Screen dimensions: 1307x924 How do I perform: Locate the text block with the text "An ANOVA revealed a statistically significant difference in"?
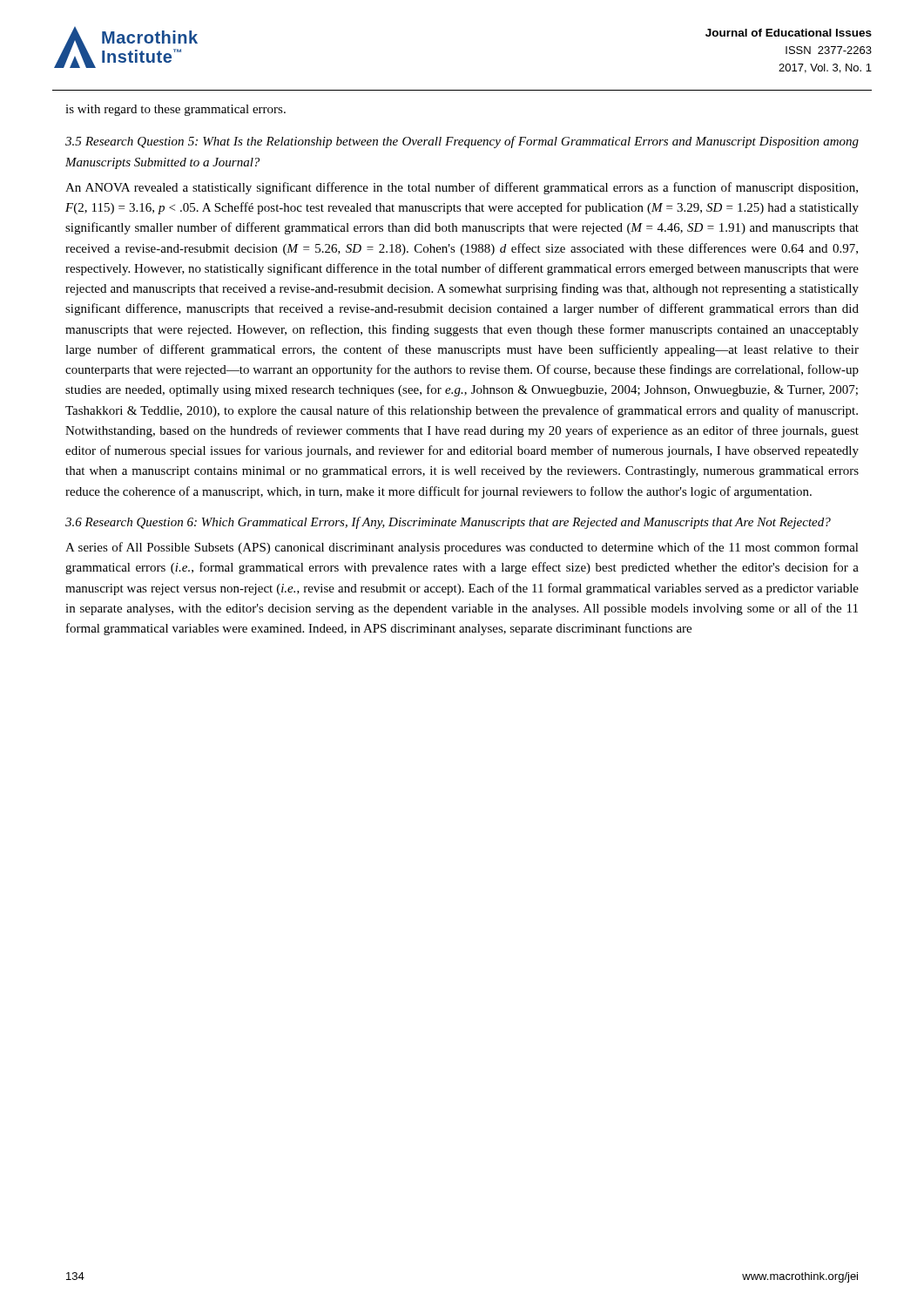click(x=462, y=339)
